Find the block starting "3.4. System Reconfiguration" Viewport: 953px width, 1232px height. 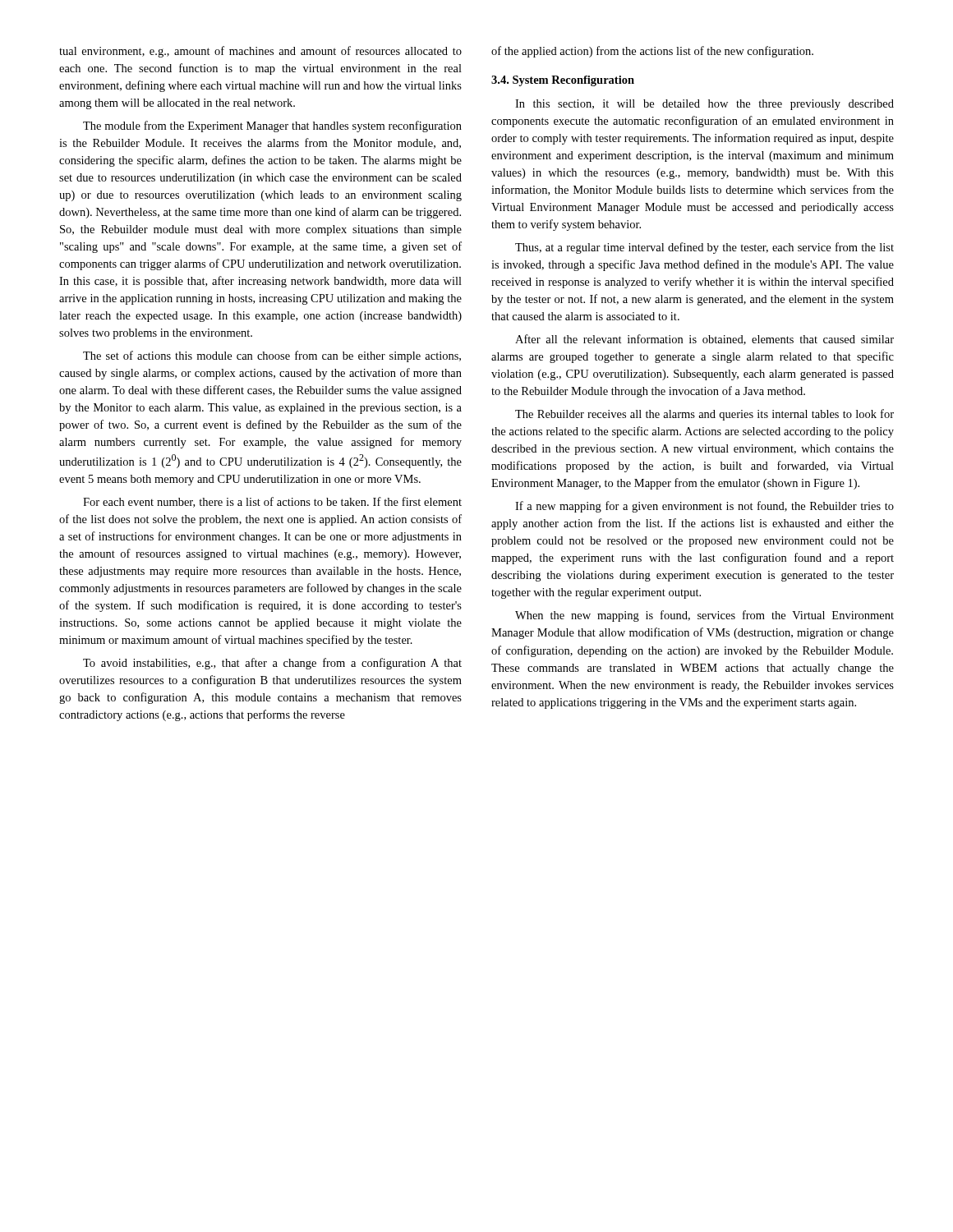(x=563, y=80)
